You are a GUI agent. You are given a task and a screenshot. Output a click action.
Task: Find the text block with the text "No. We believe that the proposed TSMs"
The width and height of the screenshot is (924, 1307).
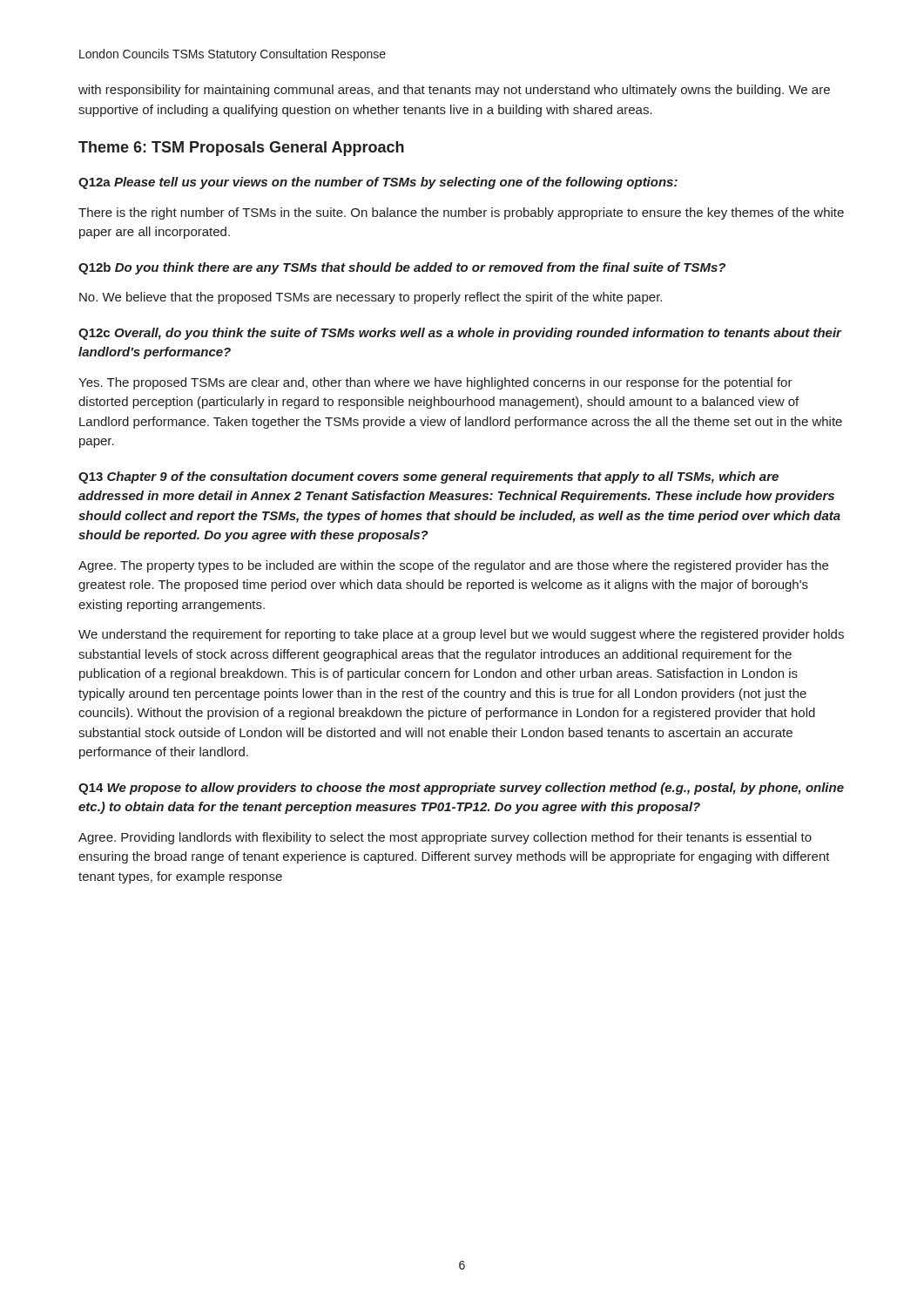371,297
